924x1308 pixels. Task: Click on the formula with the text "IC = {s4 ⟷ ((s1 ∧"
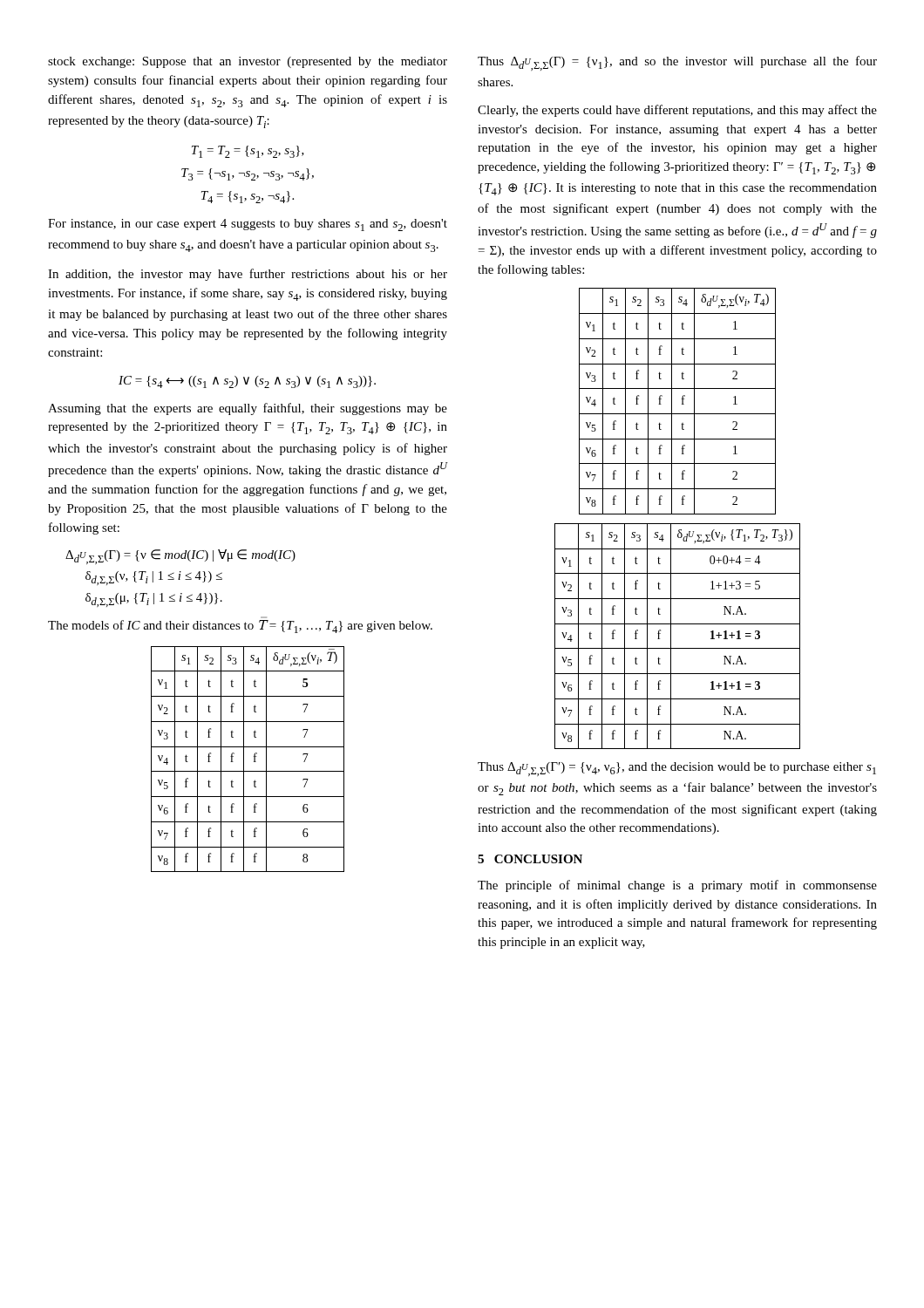(248, 382)
